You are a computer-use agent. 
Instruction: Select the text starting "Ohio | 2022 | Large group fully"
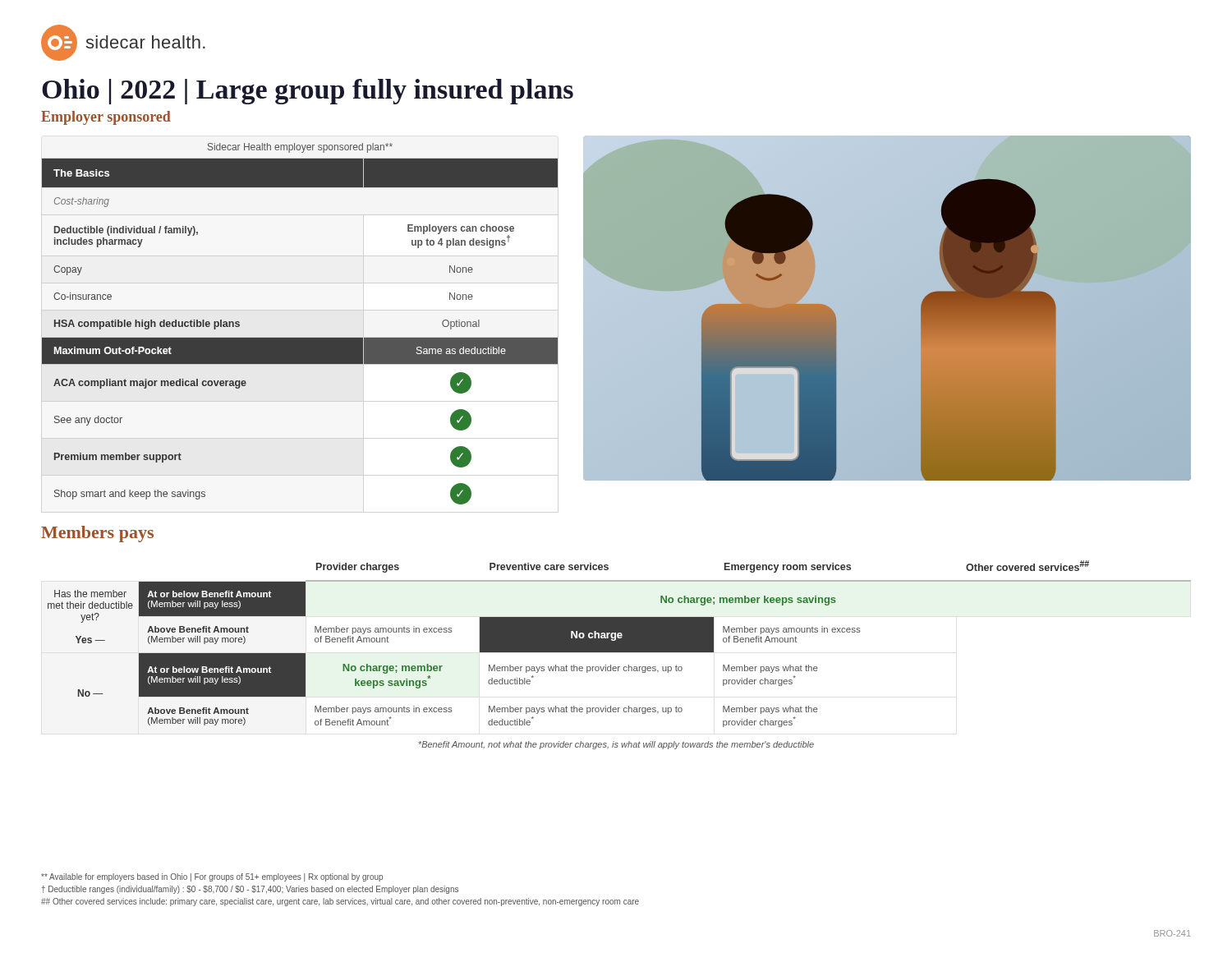[x=307, y=100]
